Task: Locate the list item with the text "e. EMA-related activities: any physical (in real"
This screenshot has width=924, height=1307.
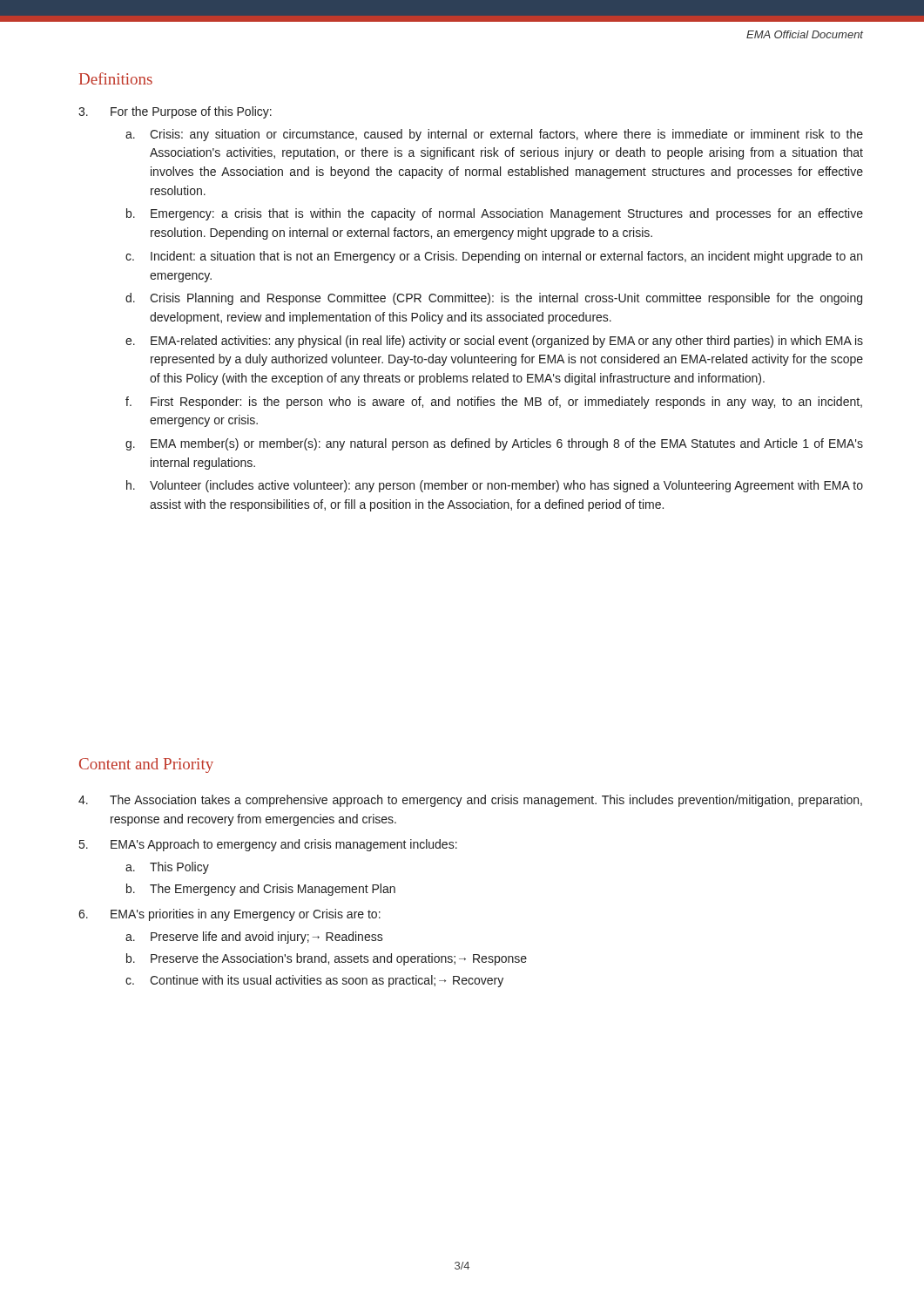Action: (x=494, y=360)
